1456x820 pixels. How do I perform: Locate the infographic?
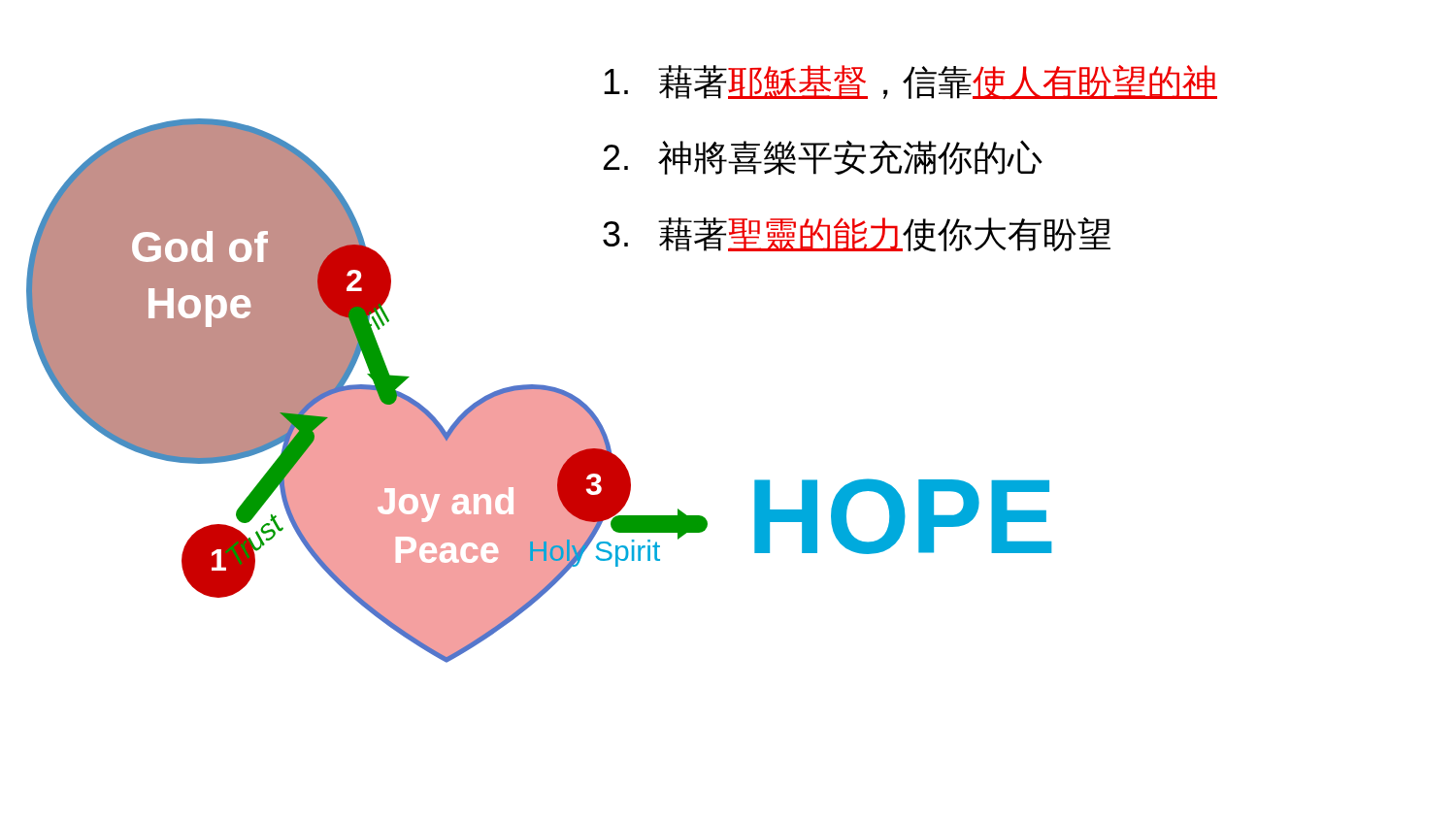click(374, 383)
